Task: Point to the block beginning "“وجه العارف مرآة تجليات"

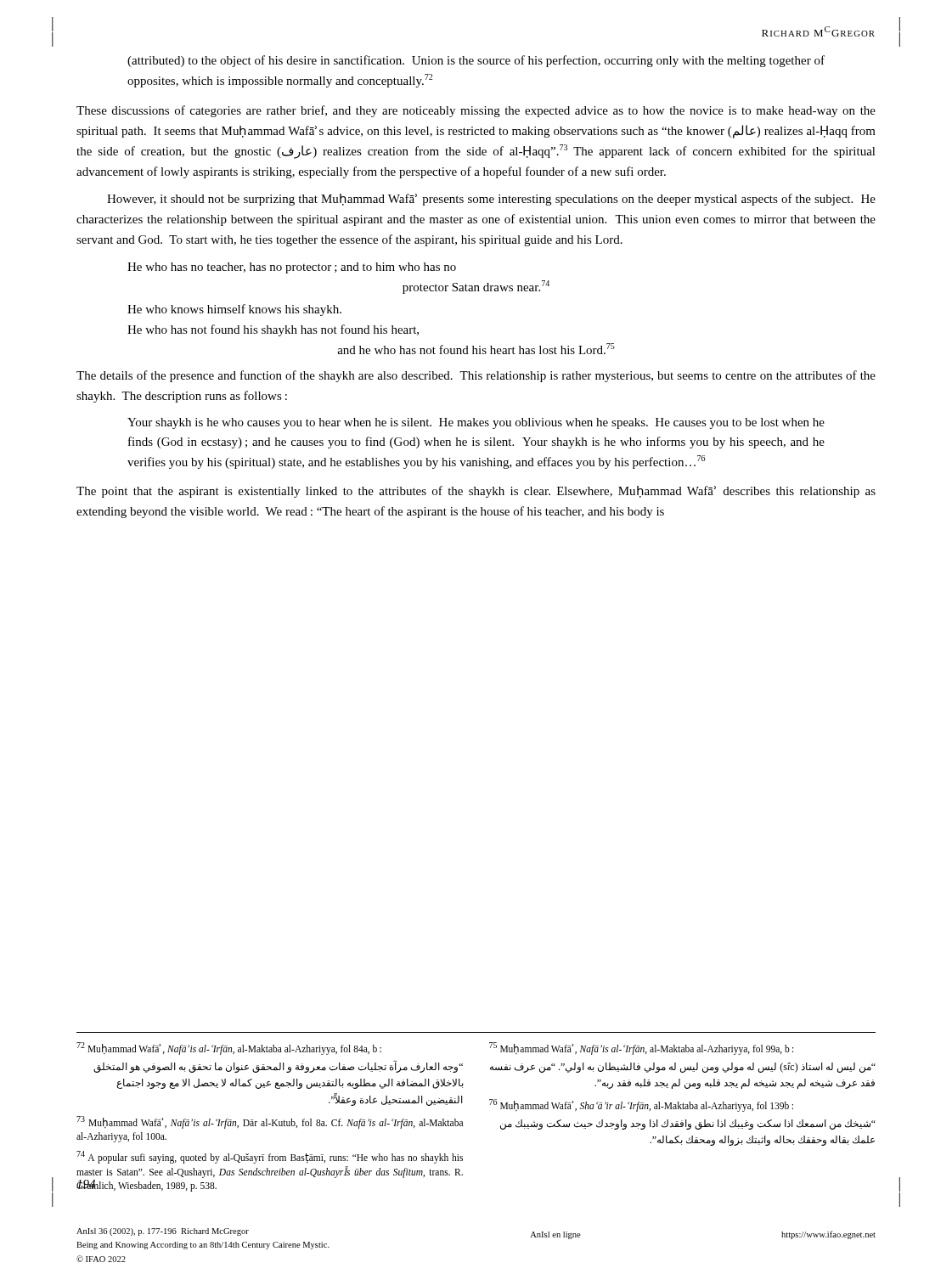Action: pyautogui.click(x=278, y=1083)
